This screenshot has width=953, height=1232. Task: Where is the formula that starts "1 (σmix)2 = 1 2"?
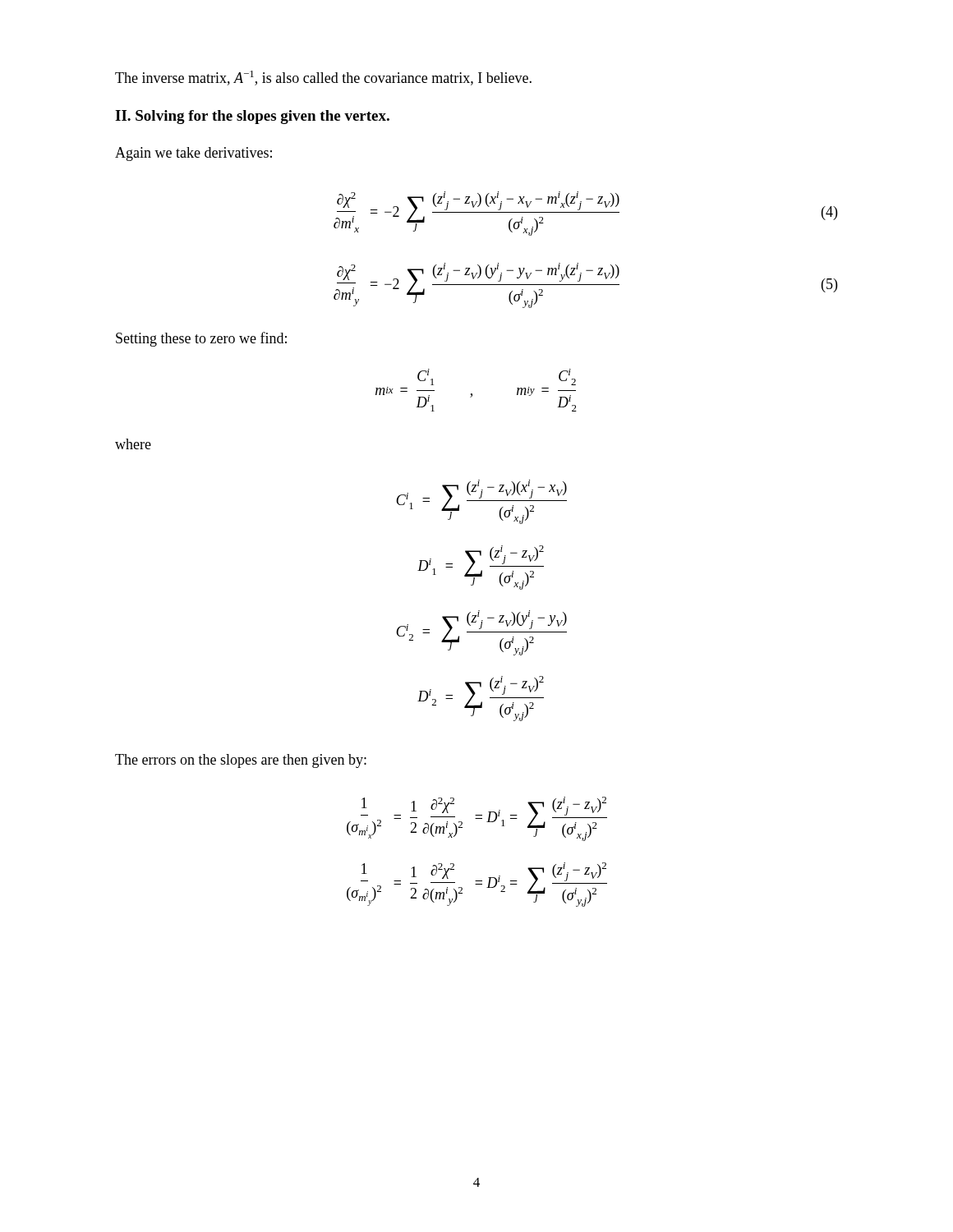tap(476, 851)
